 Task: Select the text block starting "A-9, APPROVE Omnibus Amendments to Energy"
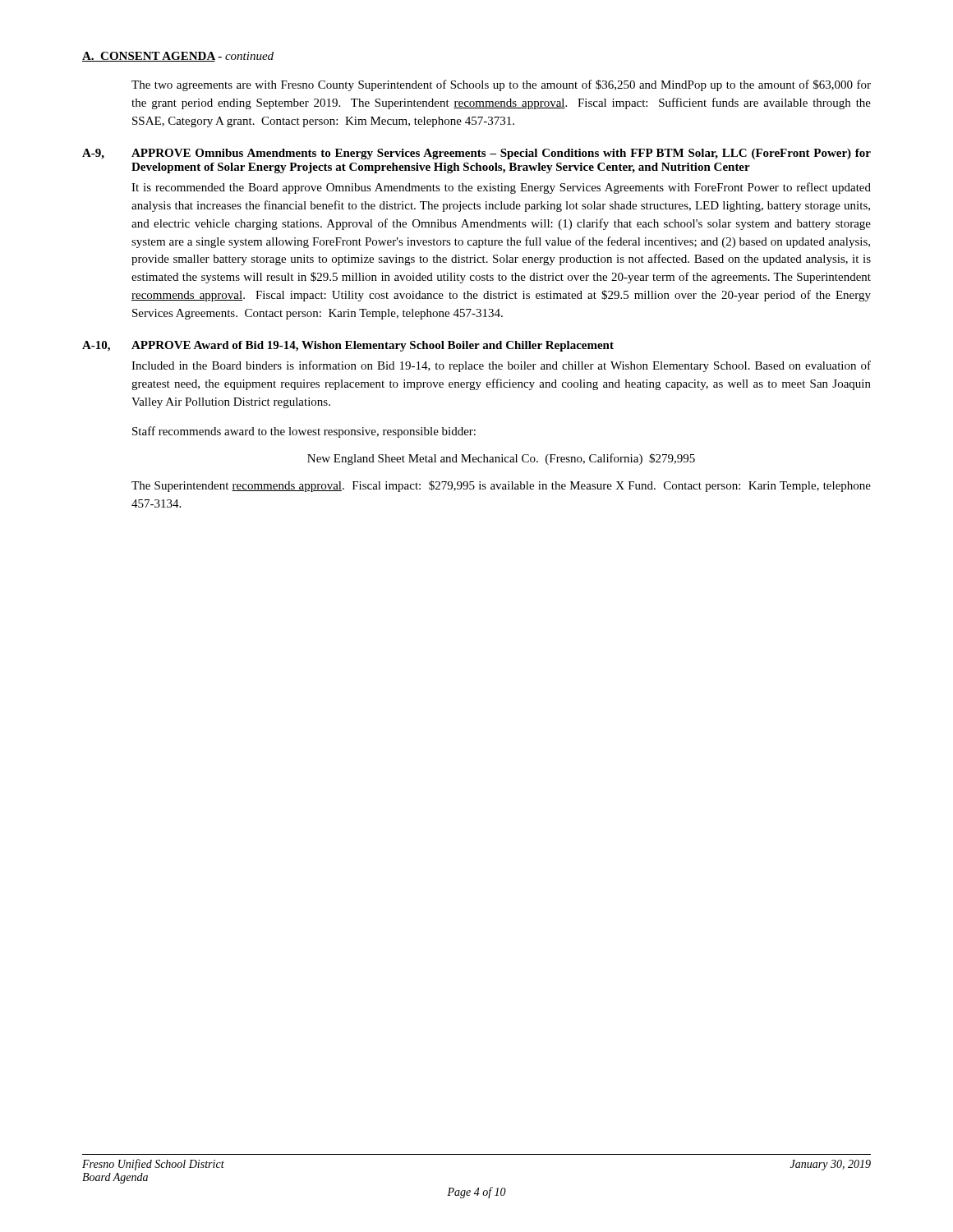[476, 160]
